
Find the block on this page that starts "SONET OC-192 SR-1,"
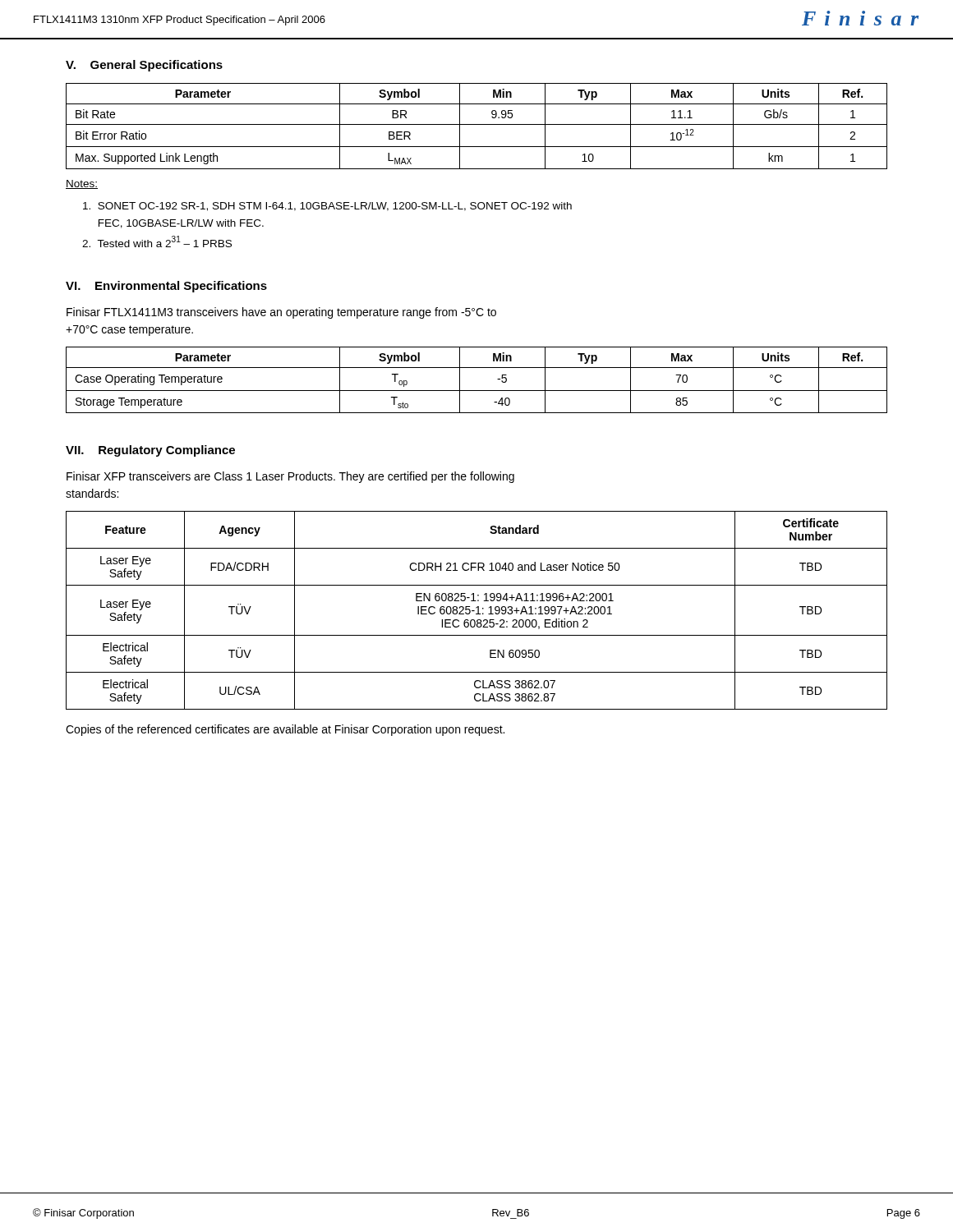[327, 214]
